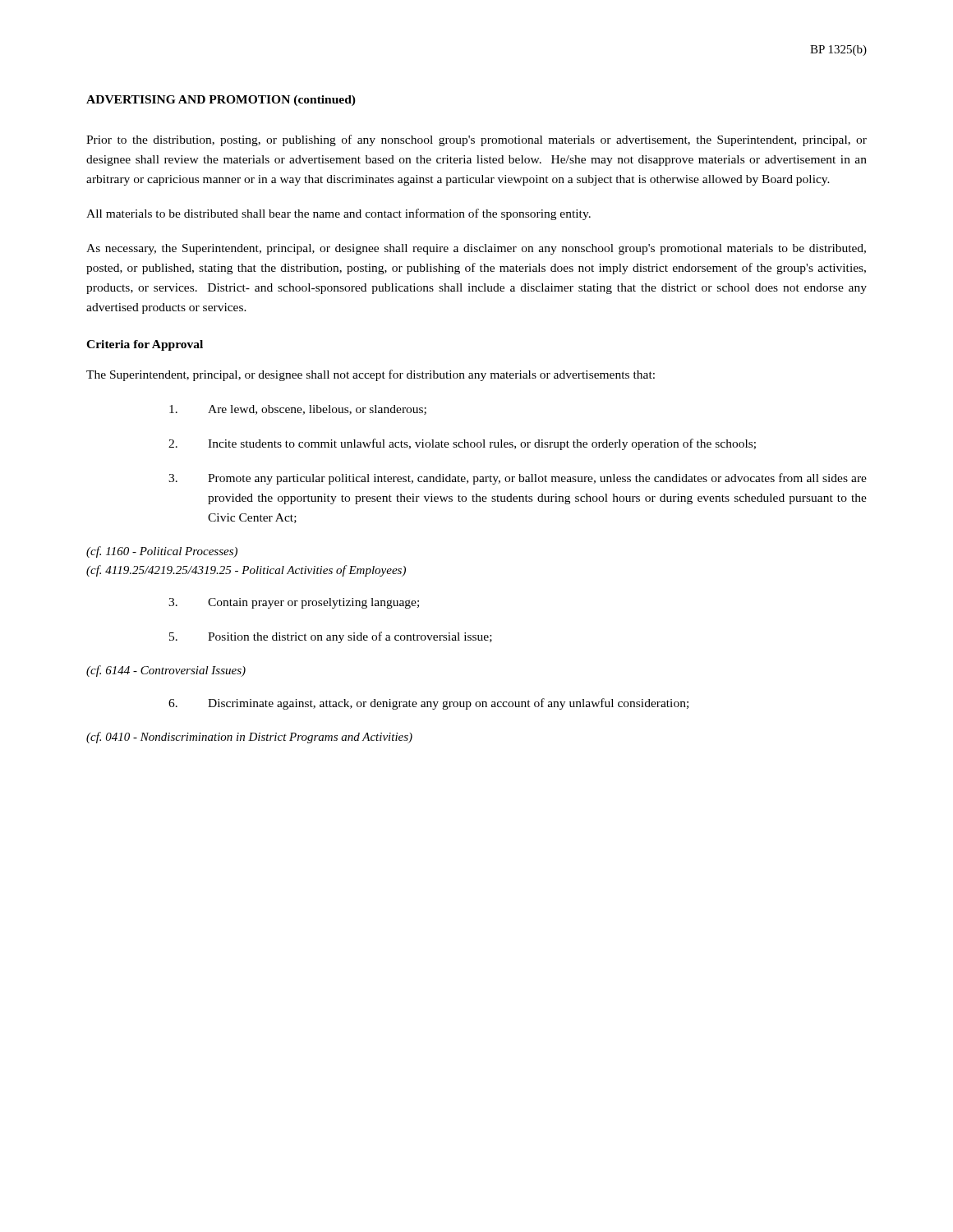The image size is (953, 1232).
Task: Where is the passage that starts "6. Discriminate against, attack, or denigrate any group"?
Action: (518, 703)
